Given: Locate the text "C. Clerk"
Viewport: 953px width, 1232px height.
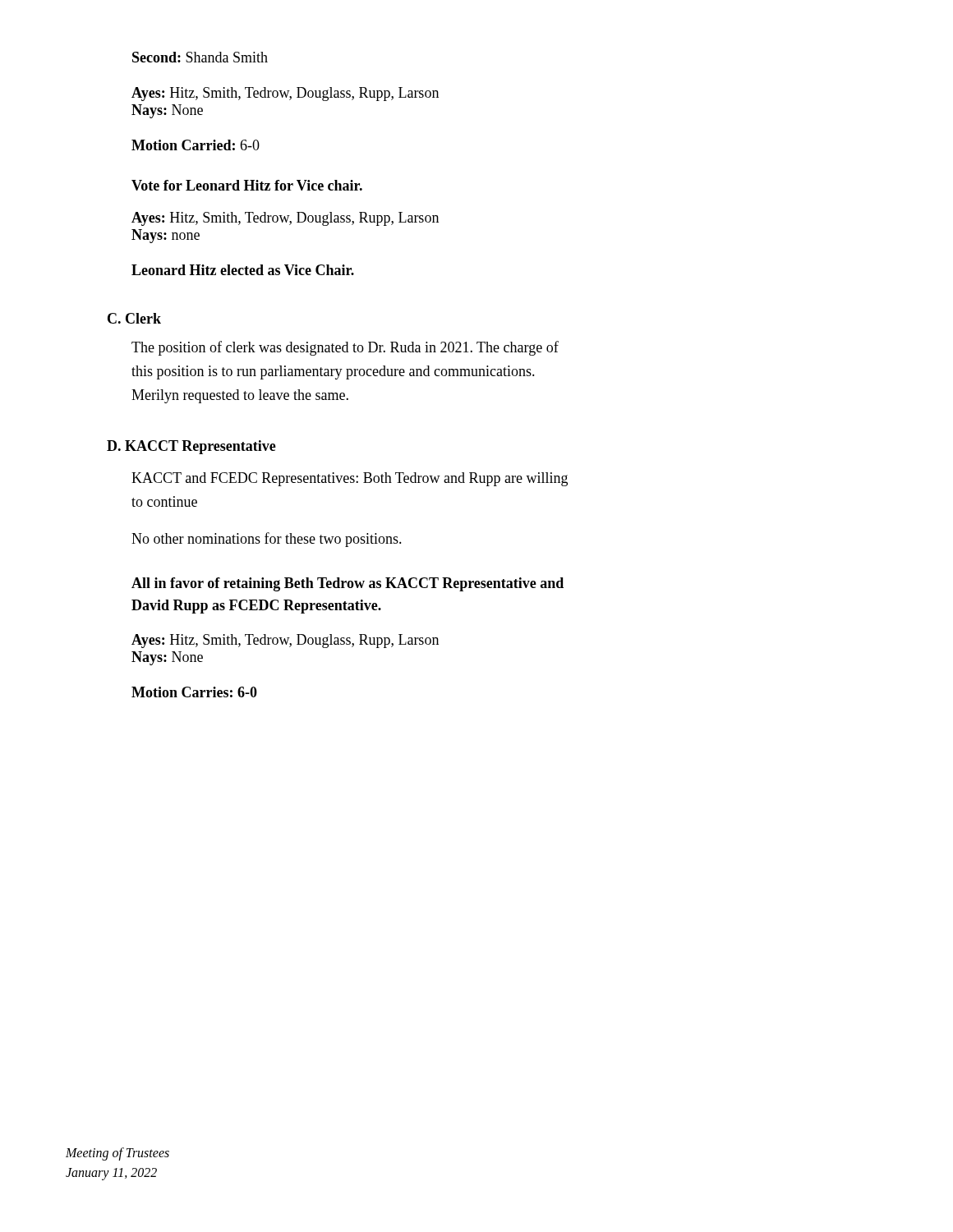Looking at the screenshot, I should coord(134,319).
